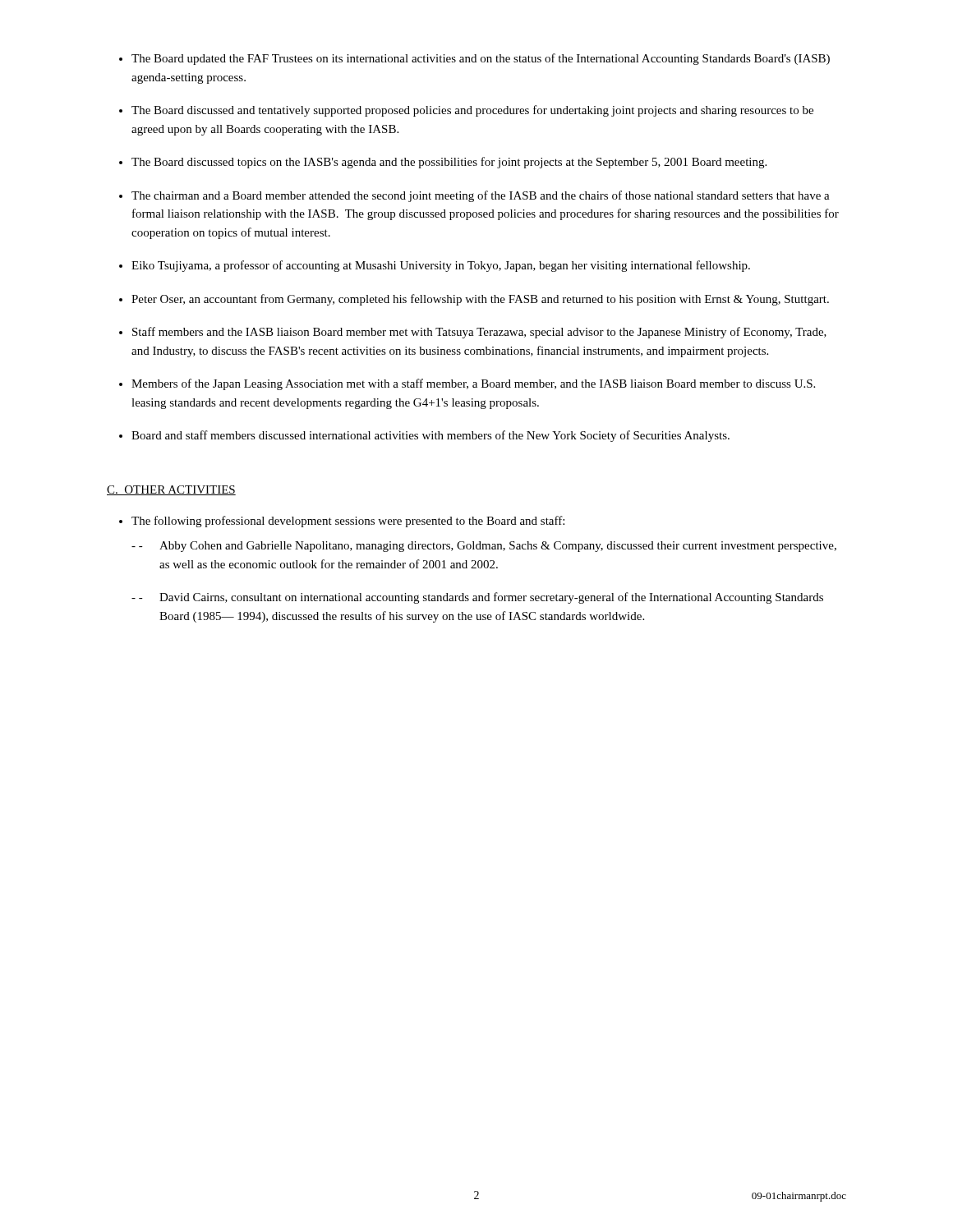Click the passage that begins "Peter Oser, an accountant from"
Image resolution: width=953 pixels, height=1232 pixels.
(x=480, y=299)
